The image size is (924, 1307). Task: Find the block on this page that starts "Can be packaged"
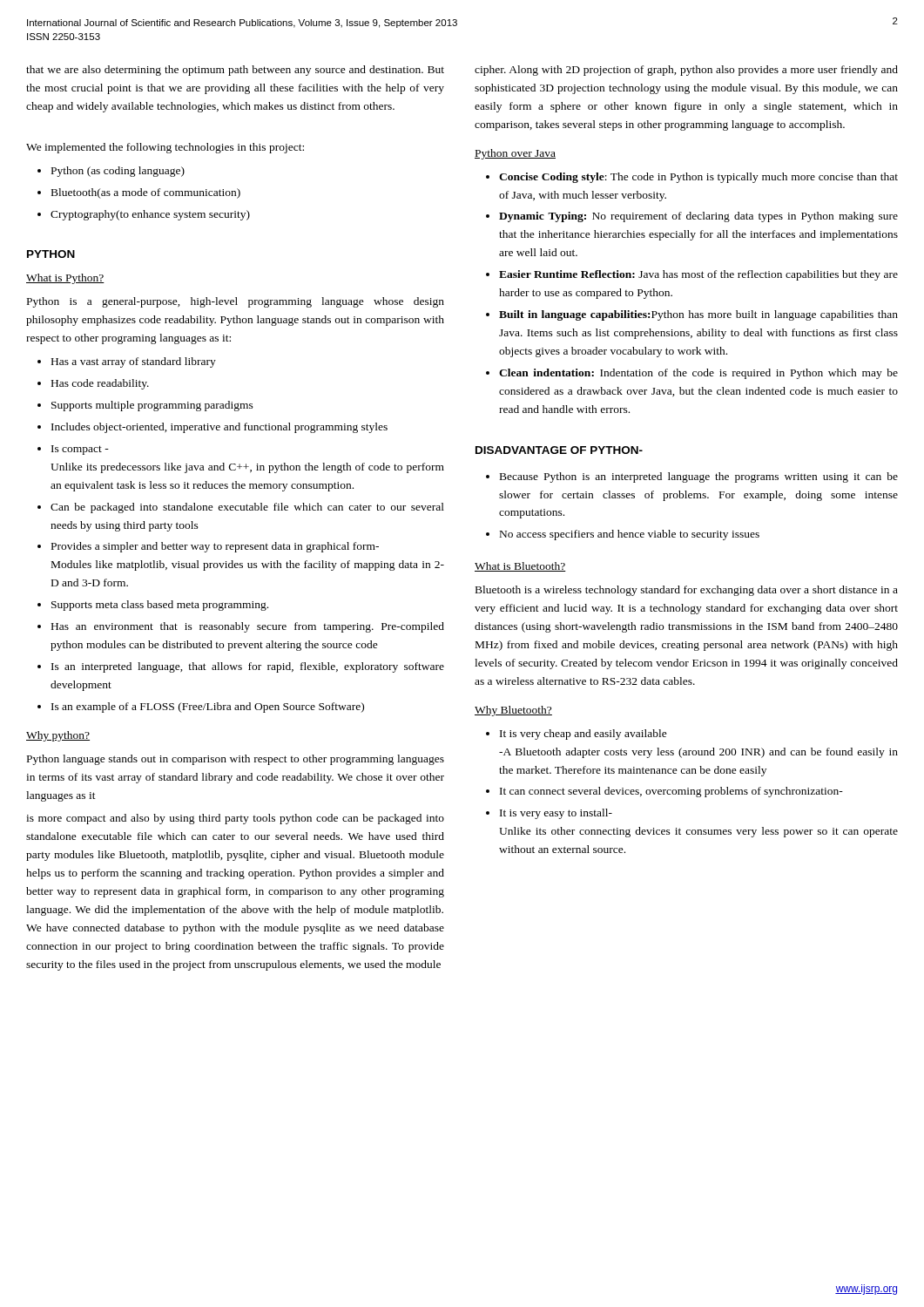247,515
